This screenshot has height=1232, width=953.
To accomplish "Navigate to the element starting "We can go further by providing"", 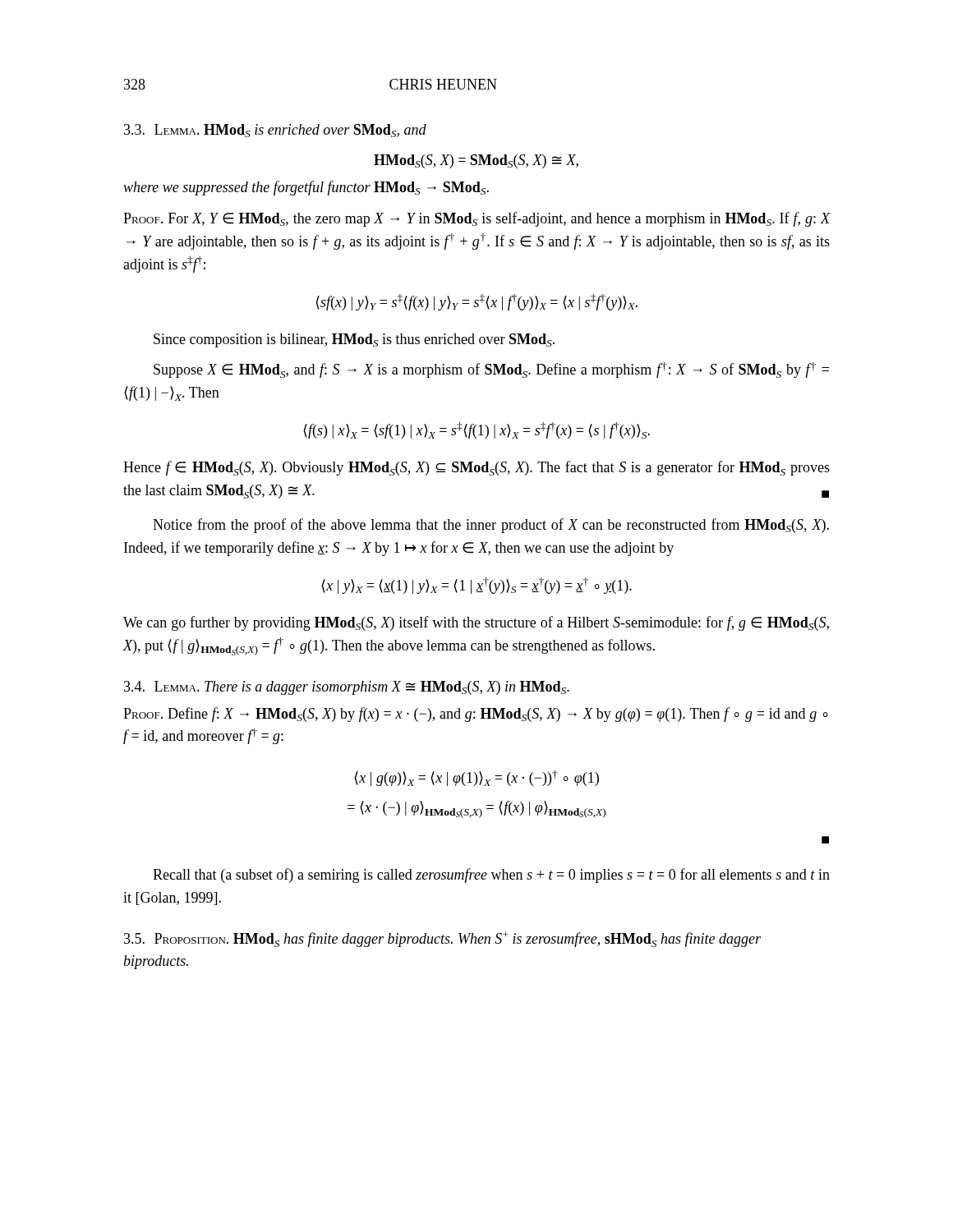I will 476,635.
